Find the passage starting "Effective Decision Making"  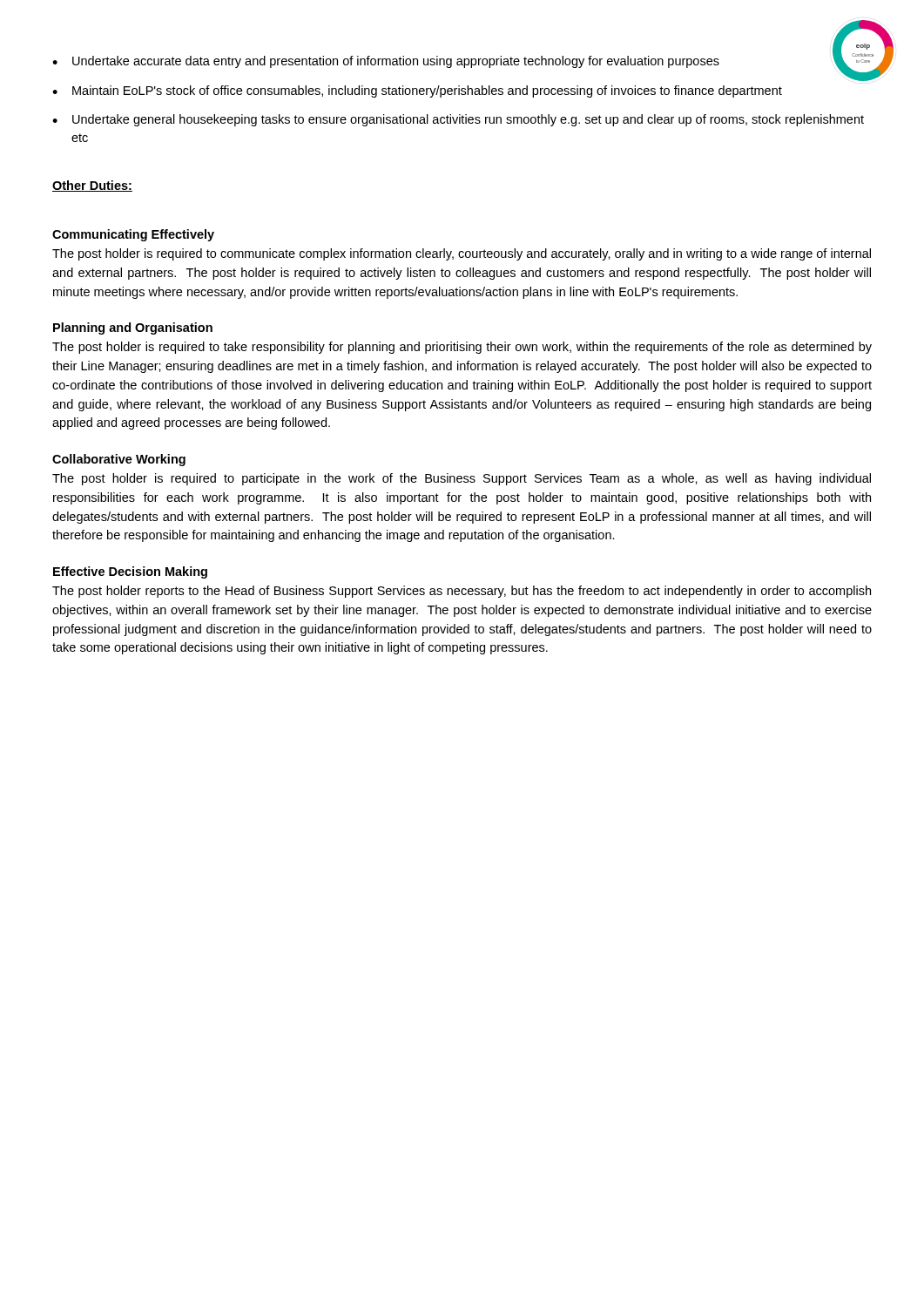[130, 572]
